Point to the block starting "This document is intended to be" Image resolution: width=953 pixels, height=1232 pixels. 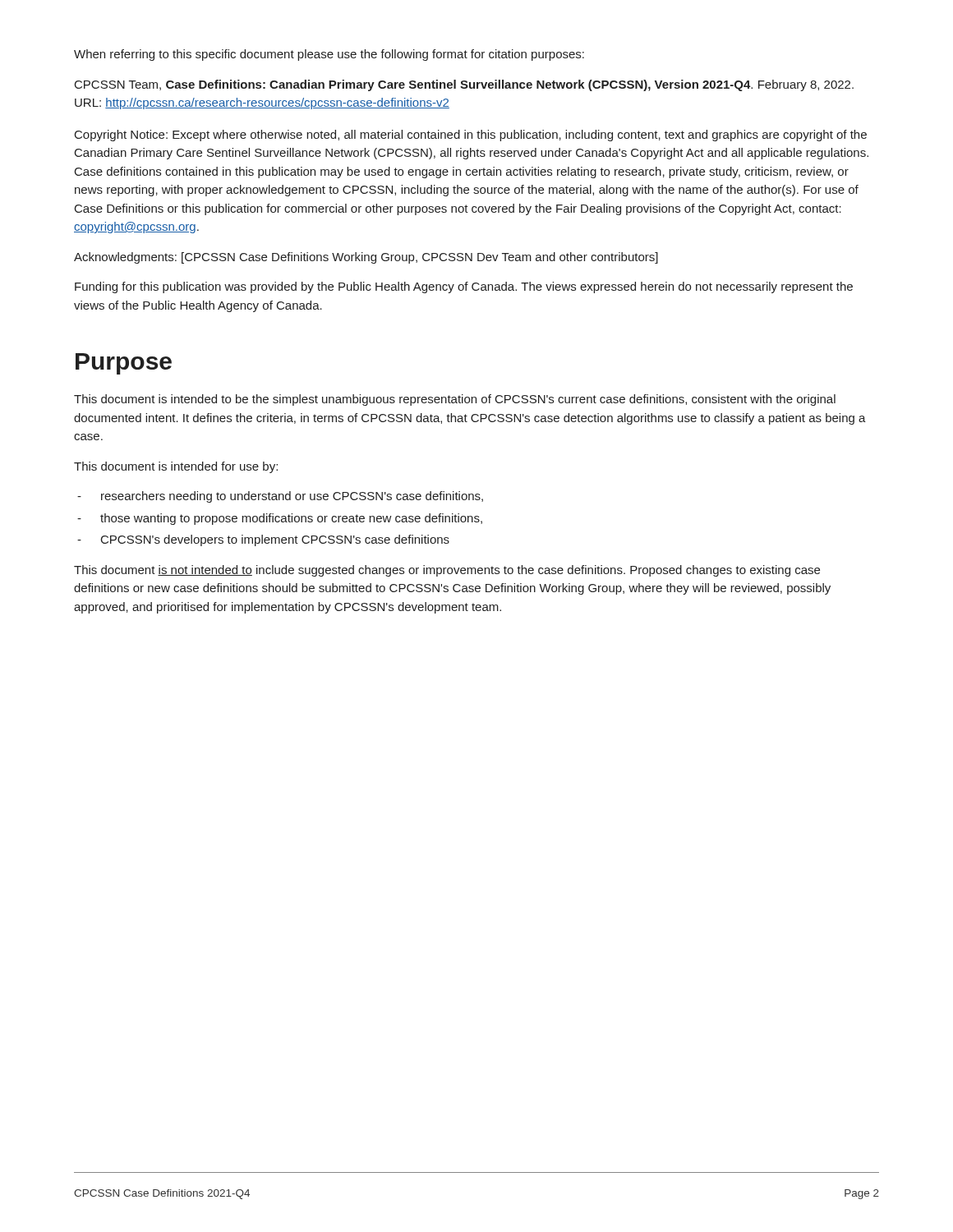(x=476, y=418)
